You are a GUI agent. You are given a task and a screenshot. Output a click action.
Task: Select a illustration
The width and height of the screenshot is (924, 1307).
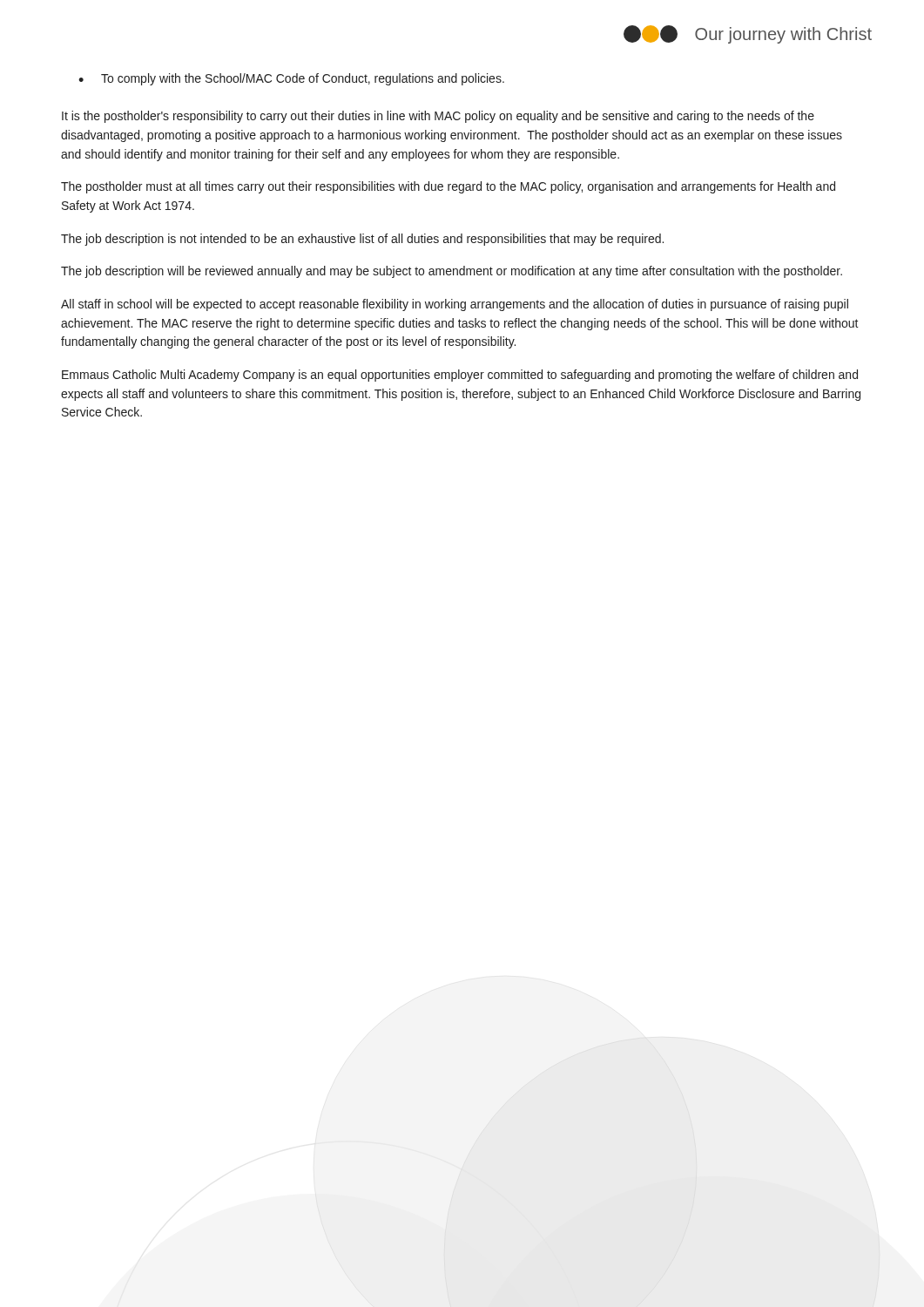point(462,1076)
